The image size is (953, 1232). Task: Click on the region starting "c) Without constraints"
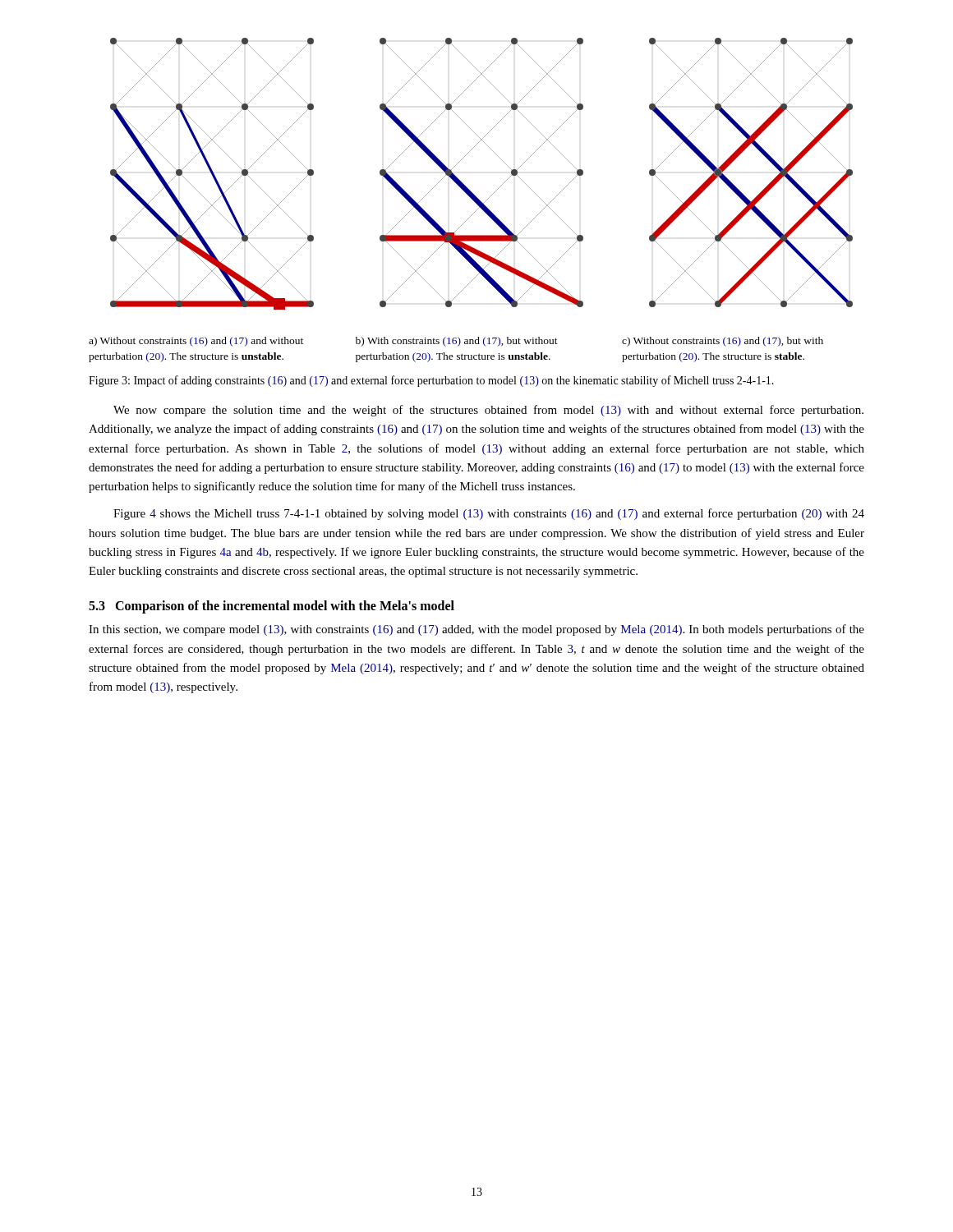pyautogui.click(x=723, y=348)
